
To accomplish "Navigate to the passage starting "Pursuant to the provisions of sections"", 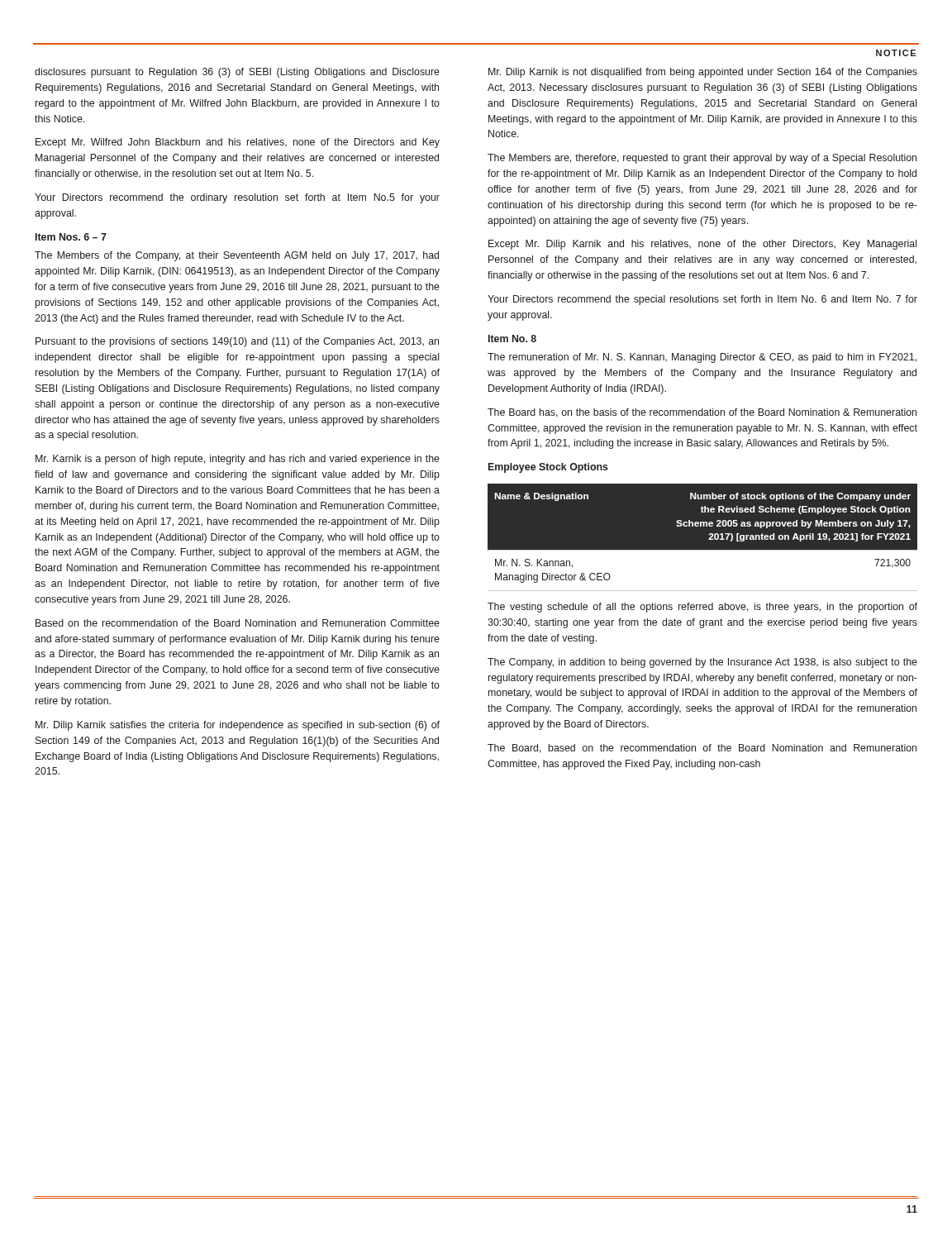I will (237, 388).
